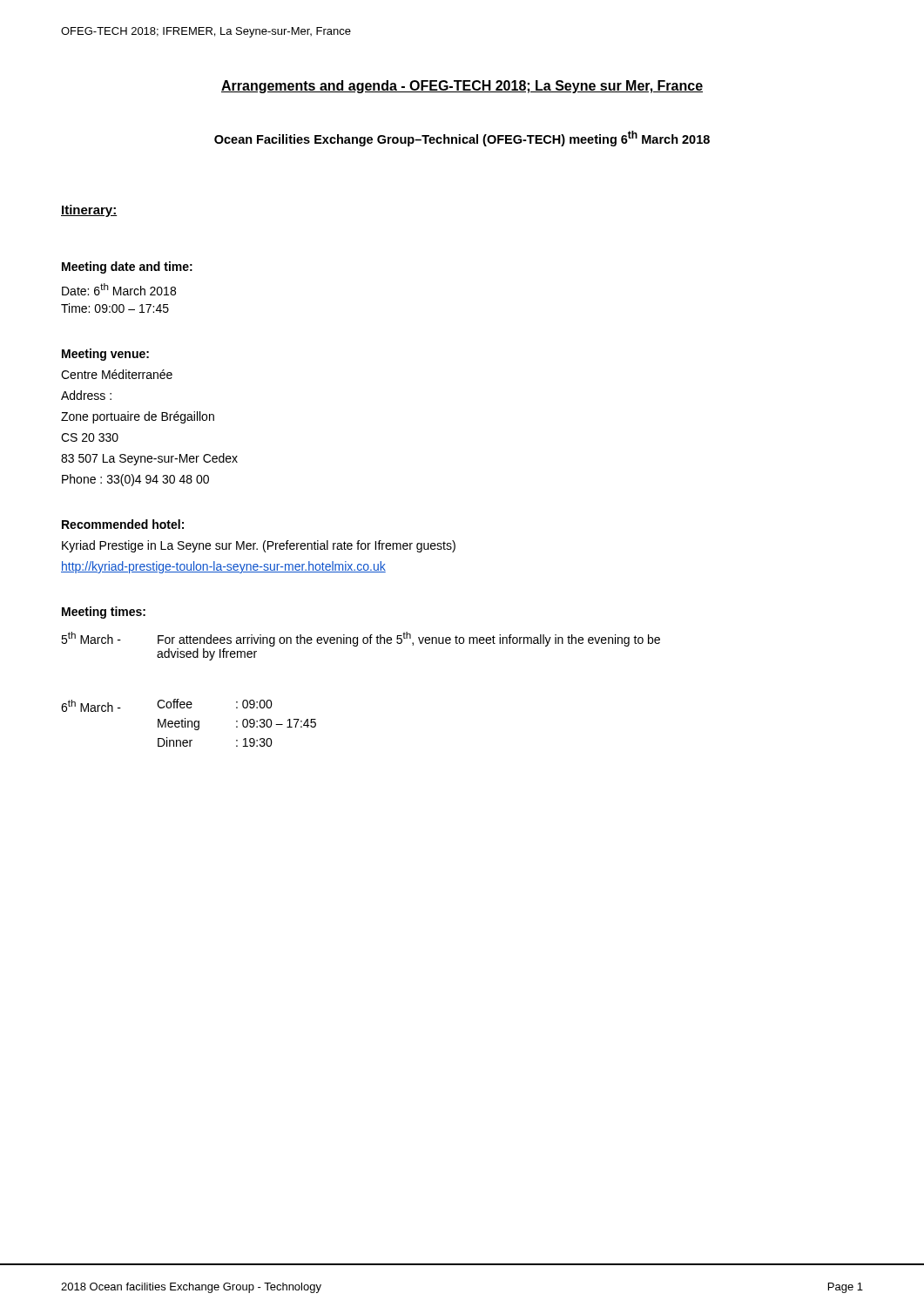Screen dimensions: 1307x924
Task: Find "CS 20 330" on this page
Action: [x=90, y=437]
